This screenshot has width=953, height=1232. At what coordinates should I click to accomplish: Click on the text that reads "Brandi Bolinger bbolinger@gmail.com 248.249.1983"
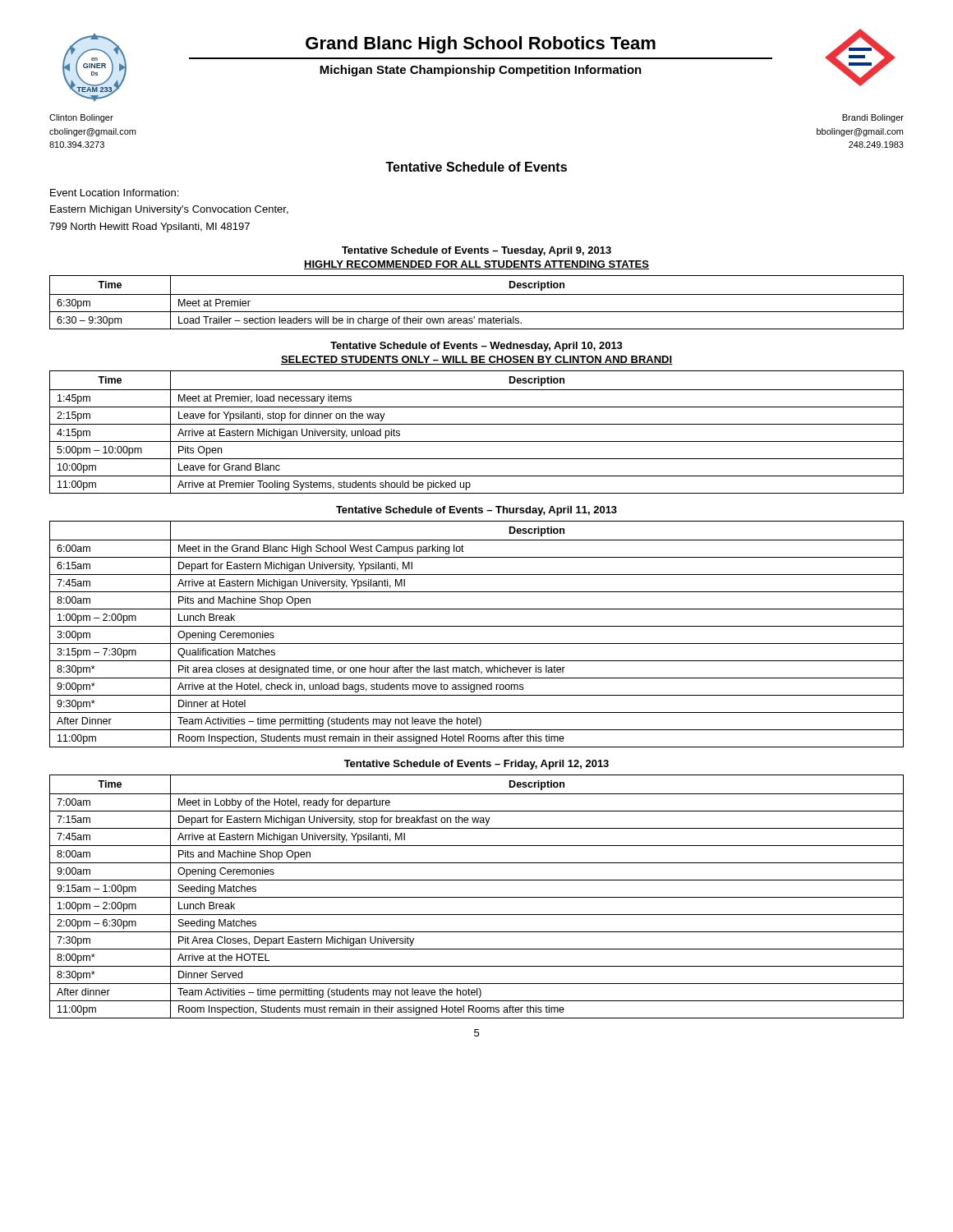click(x=860, y=131)
